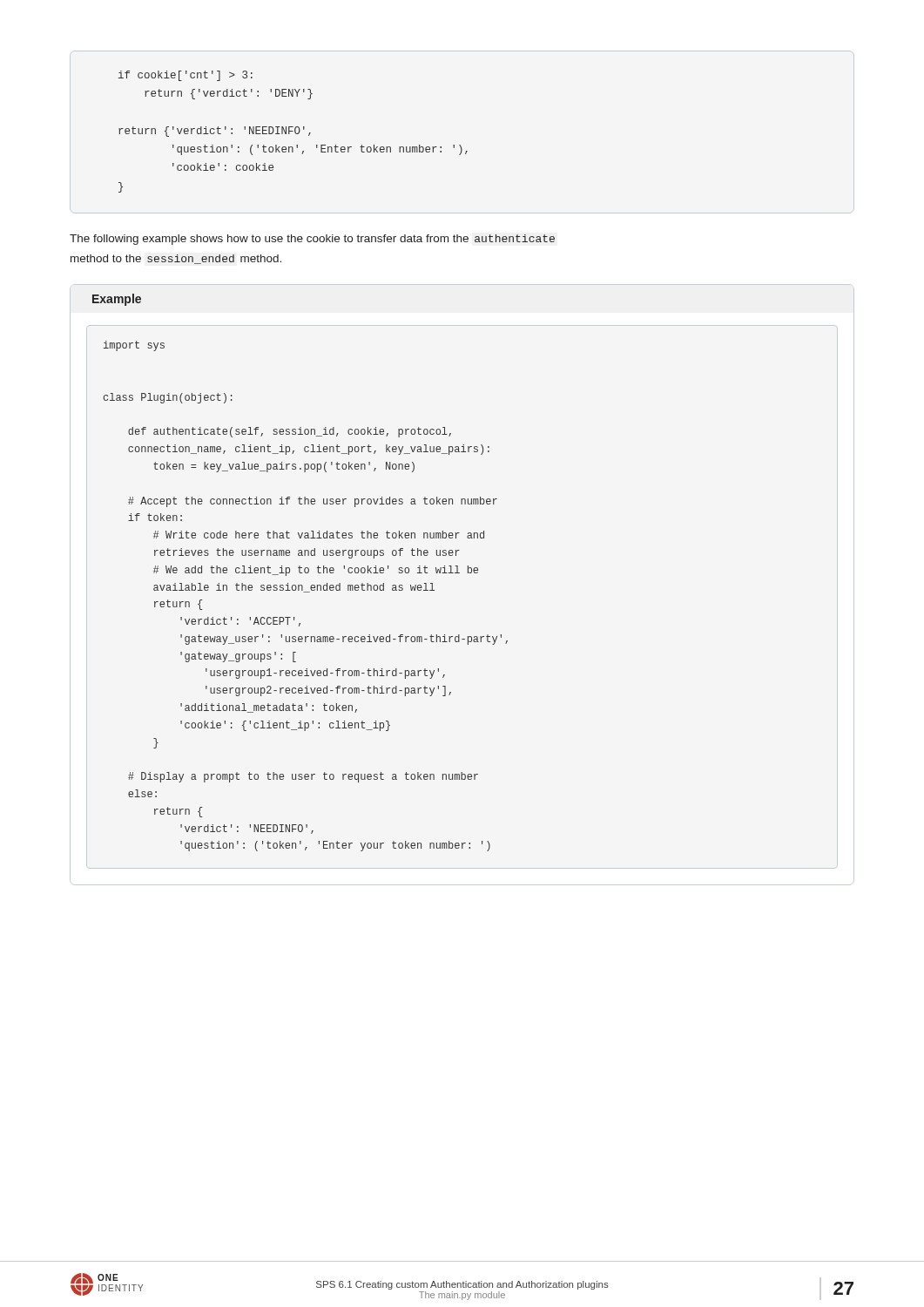Select the text block with the text "The following example shows how"

click(462, 249)
